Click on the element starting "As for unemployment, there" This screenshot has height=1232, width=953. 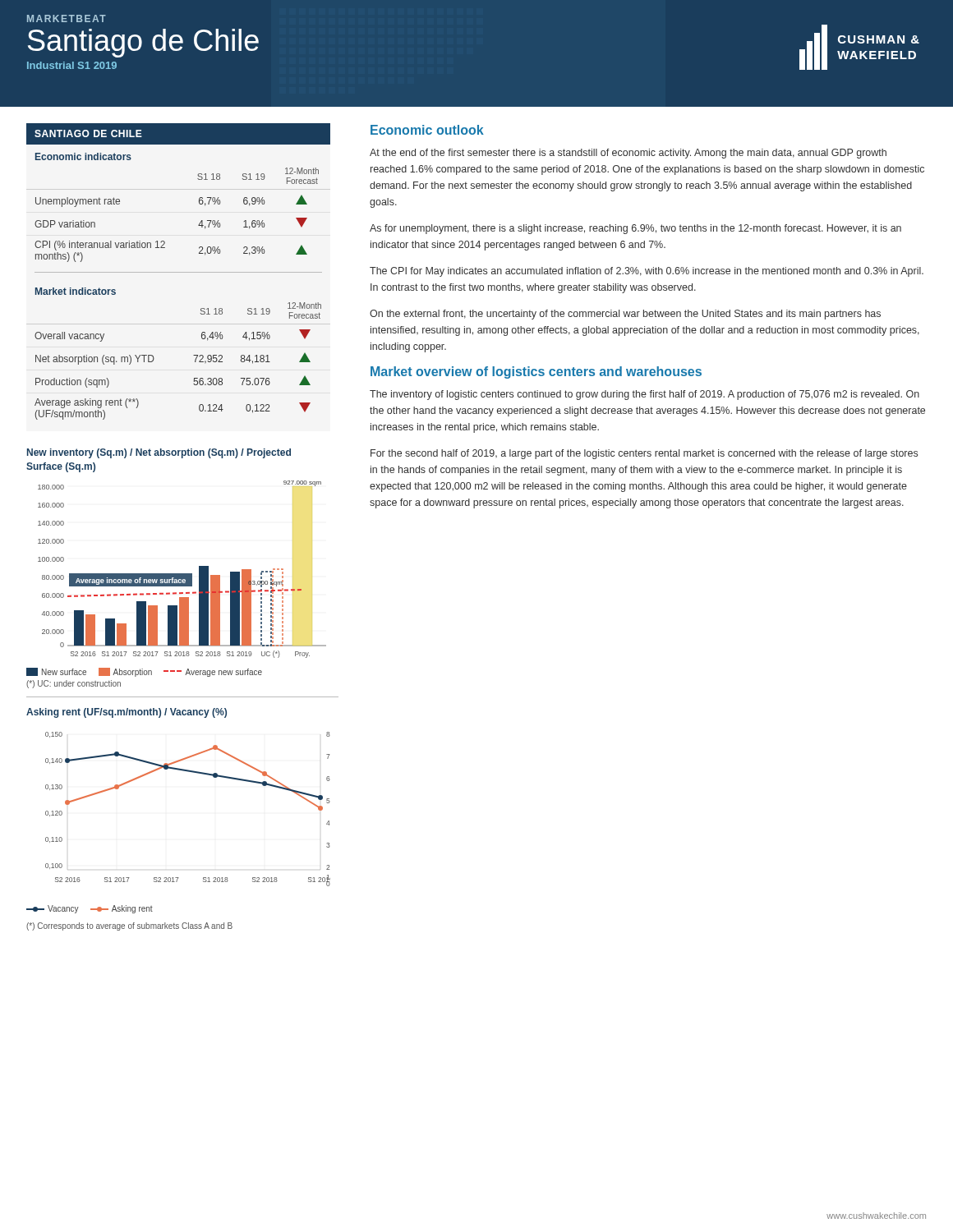click(x=636, y=237)
